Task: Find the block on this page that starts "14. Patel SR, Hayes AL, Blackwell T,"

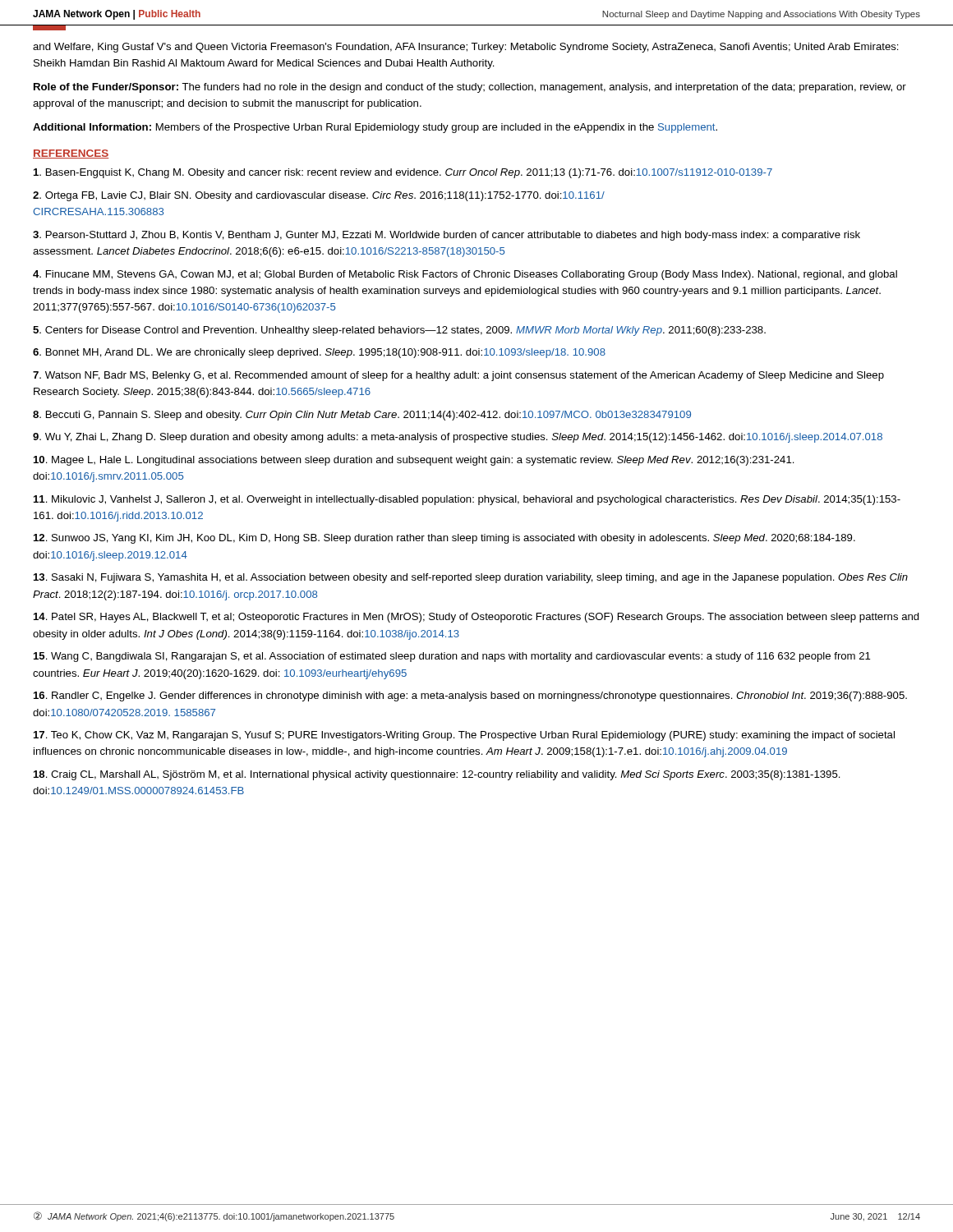Action: click(x=476, y=625)
